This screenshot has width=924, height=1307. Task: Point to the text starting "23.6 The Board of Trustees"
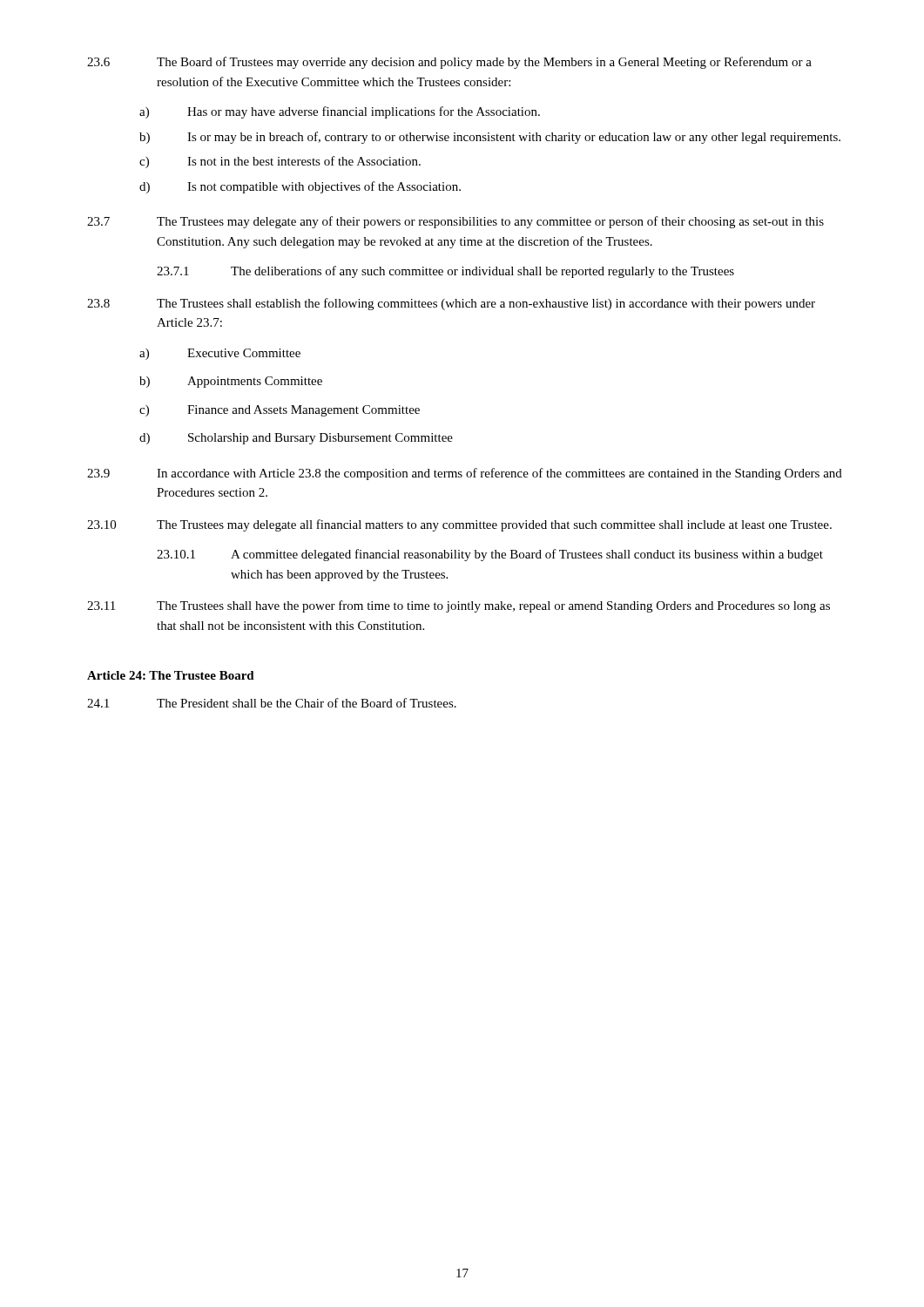click(x=466, y=72)
